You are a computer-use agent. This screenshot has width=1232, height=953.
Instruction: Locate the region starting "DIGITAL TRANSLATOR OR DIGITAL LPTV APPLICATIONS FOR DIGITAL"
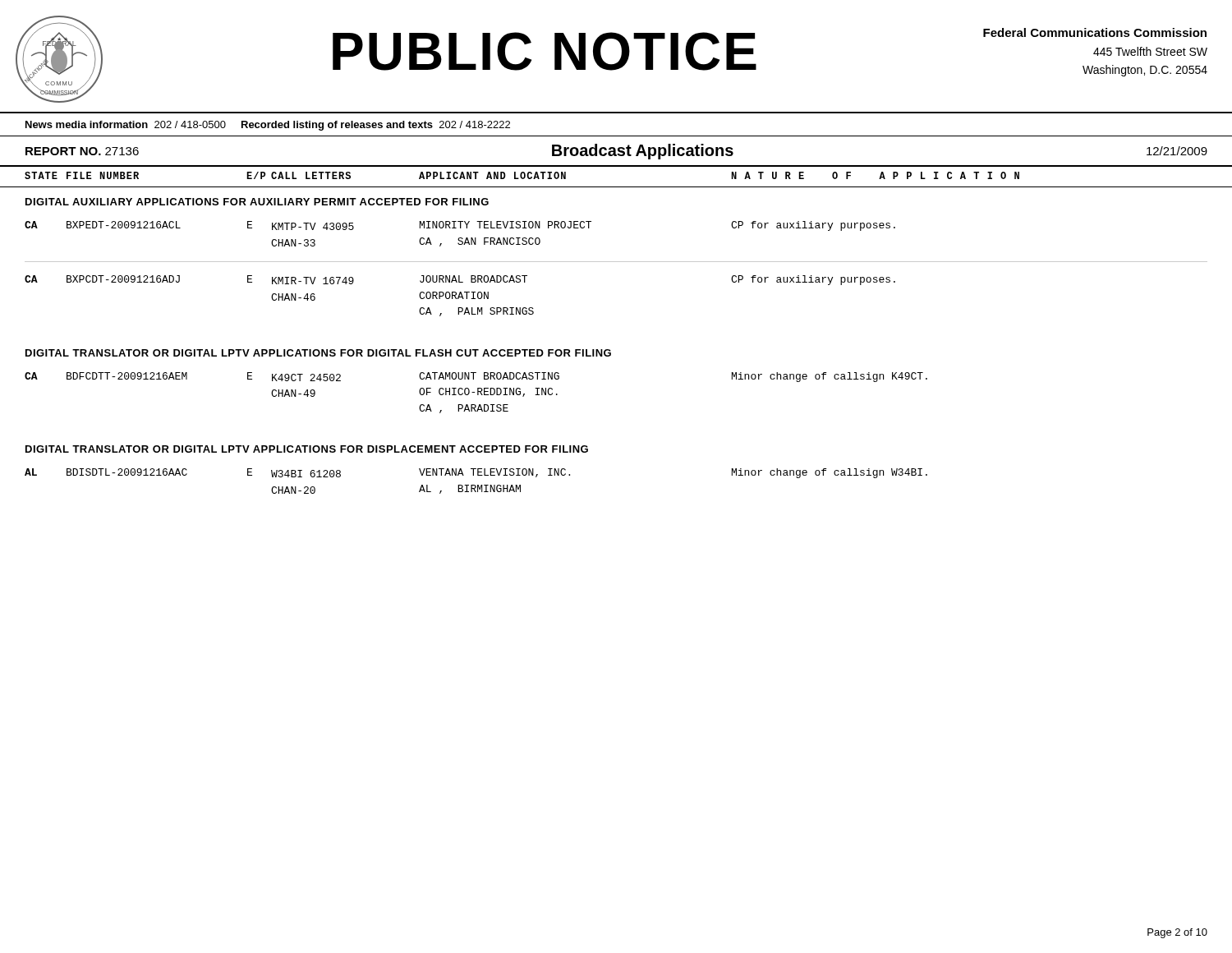point(318,352)
